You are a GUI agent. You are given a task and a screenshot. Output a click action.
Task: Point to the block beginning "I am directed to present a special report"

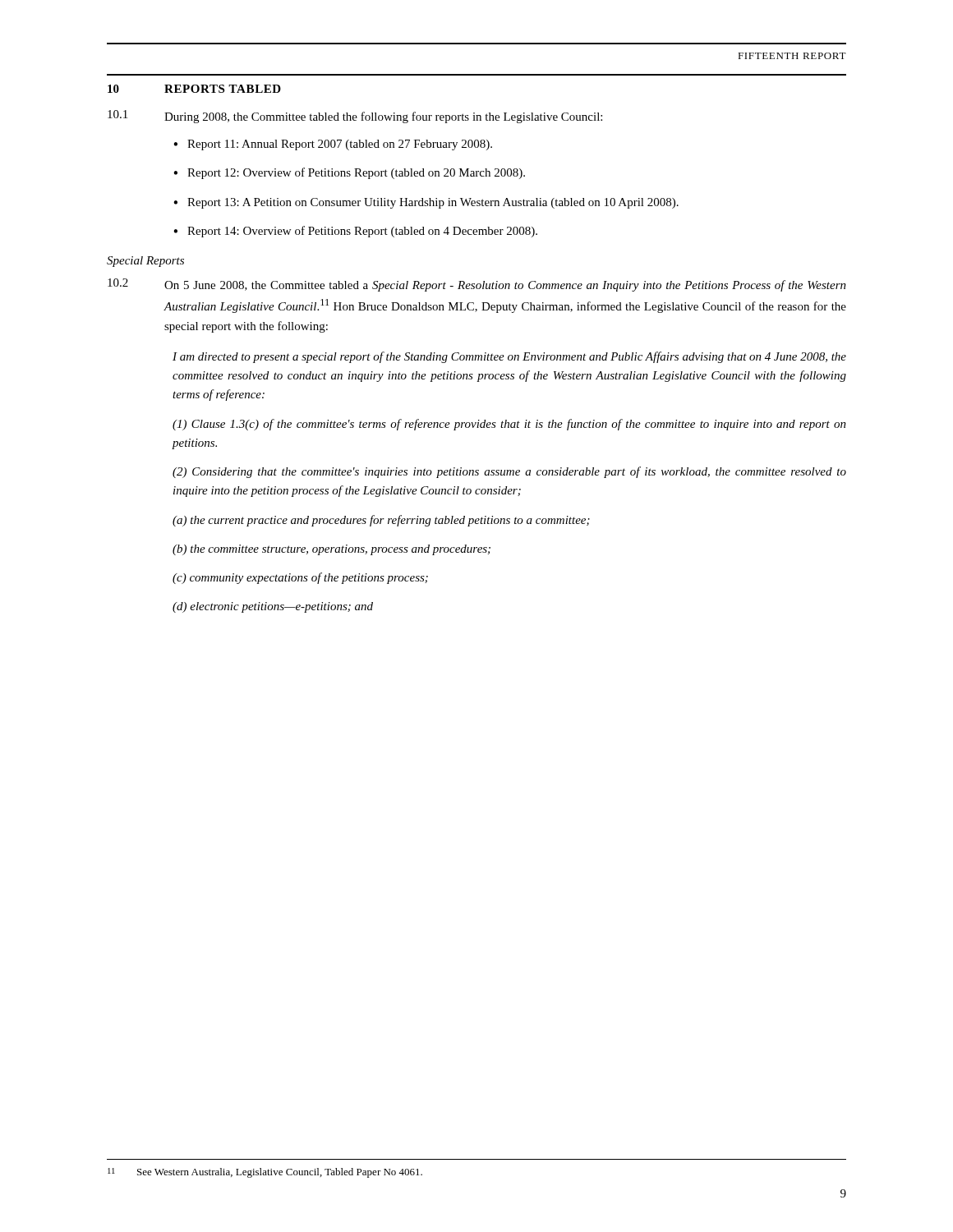509,482
